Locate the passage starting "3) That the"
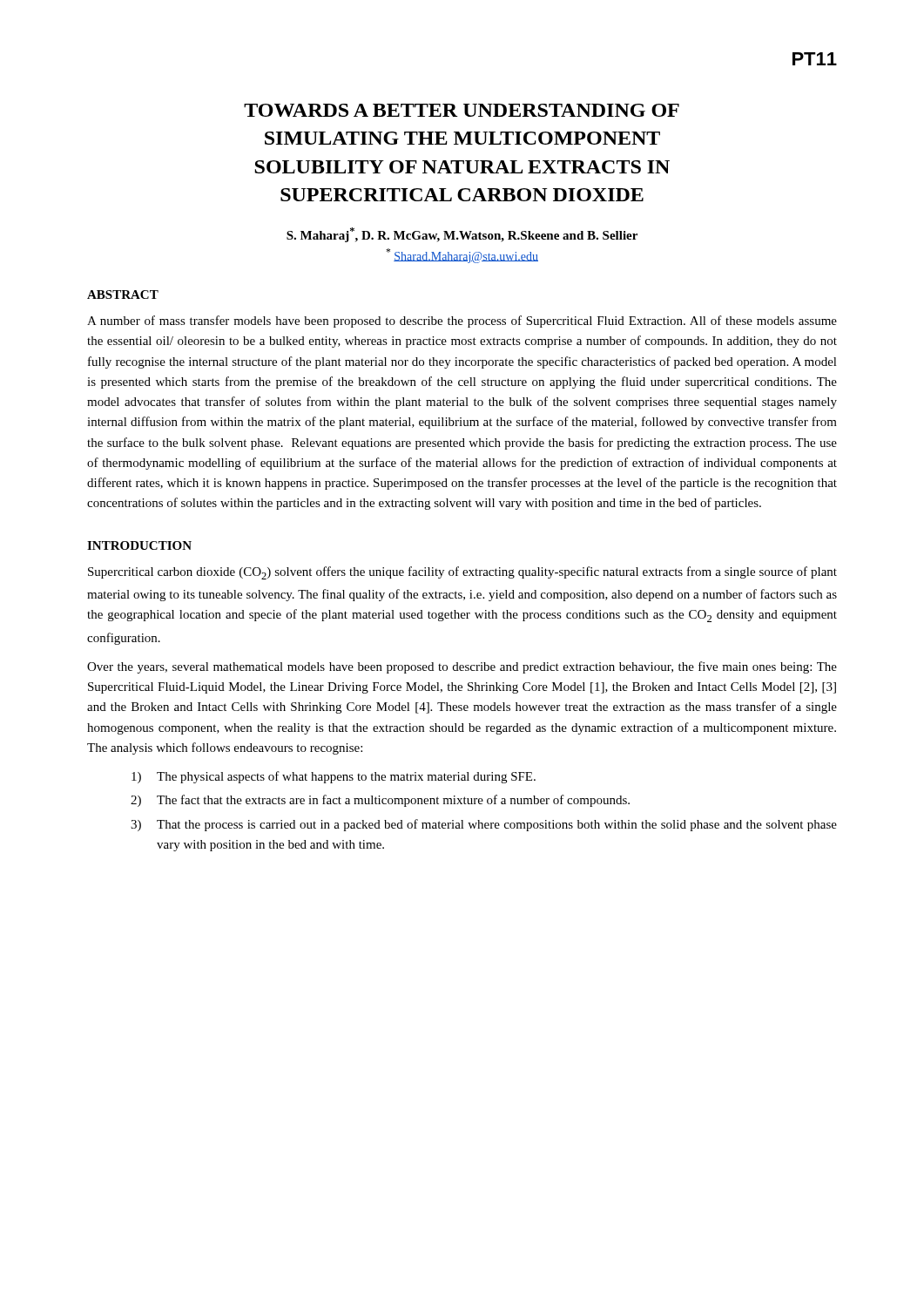924x1307 pixels. point(484,835)
